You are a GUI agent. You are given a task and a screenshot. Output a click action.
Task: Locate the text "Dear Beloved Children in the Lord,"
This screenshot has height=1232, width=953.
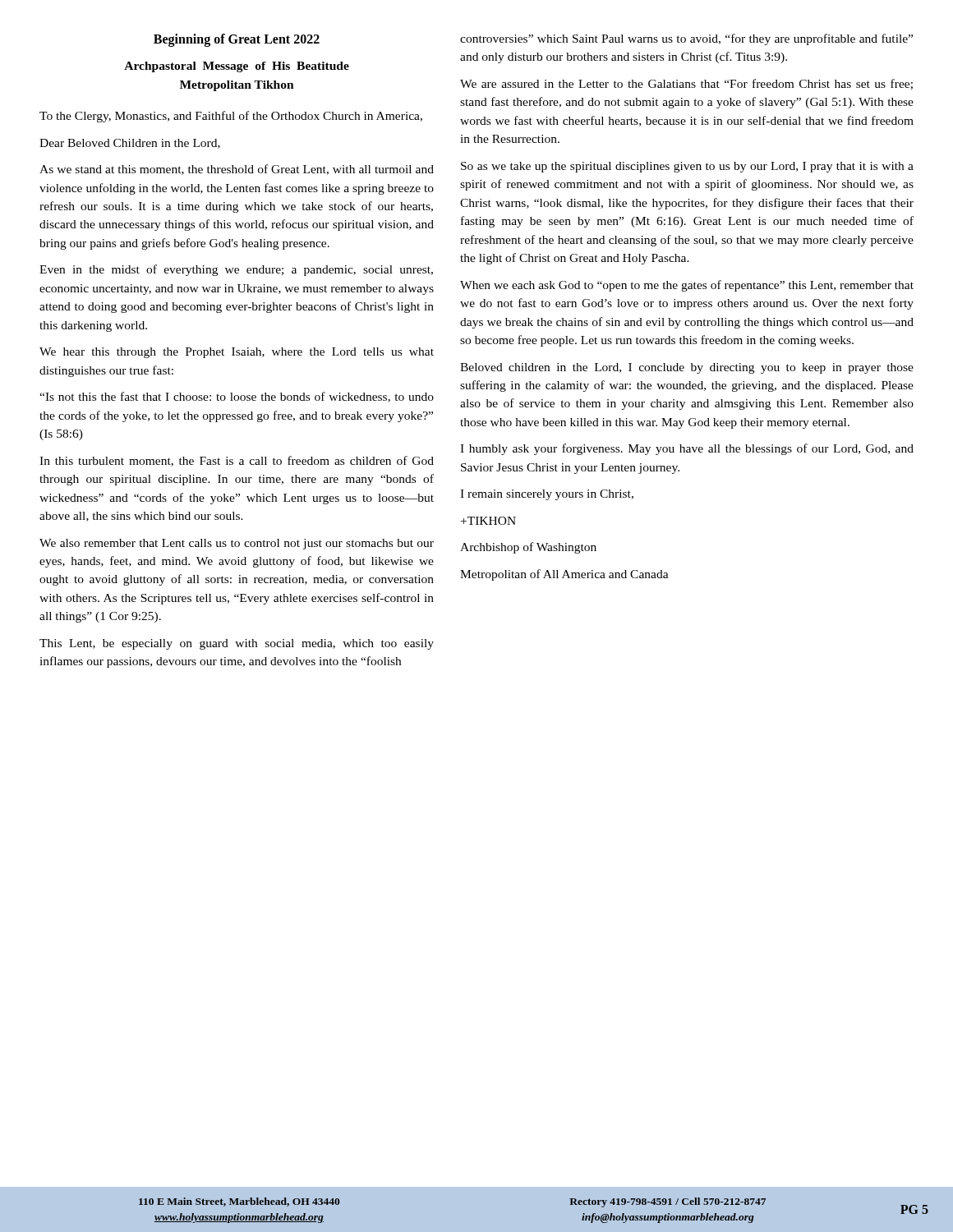click(x=130, y=142)
